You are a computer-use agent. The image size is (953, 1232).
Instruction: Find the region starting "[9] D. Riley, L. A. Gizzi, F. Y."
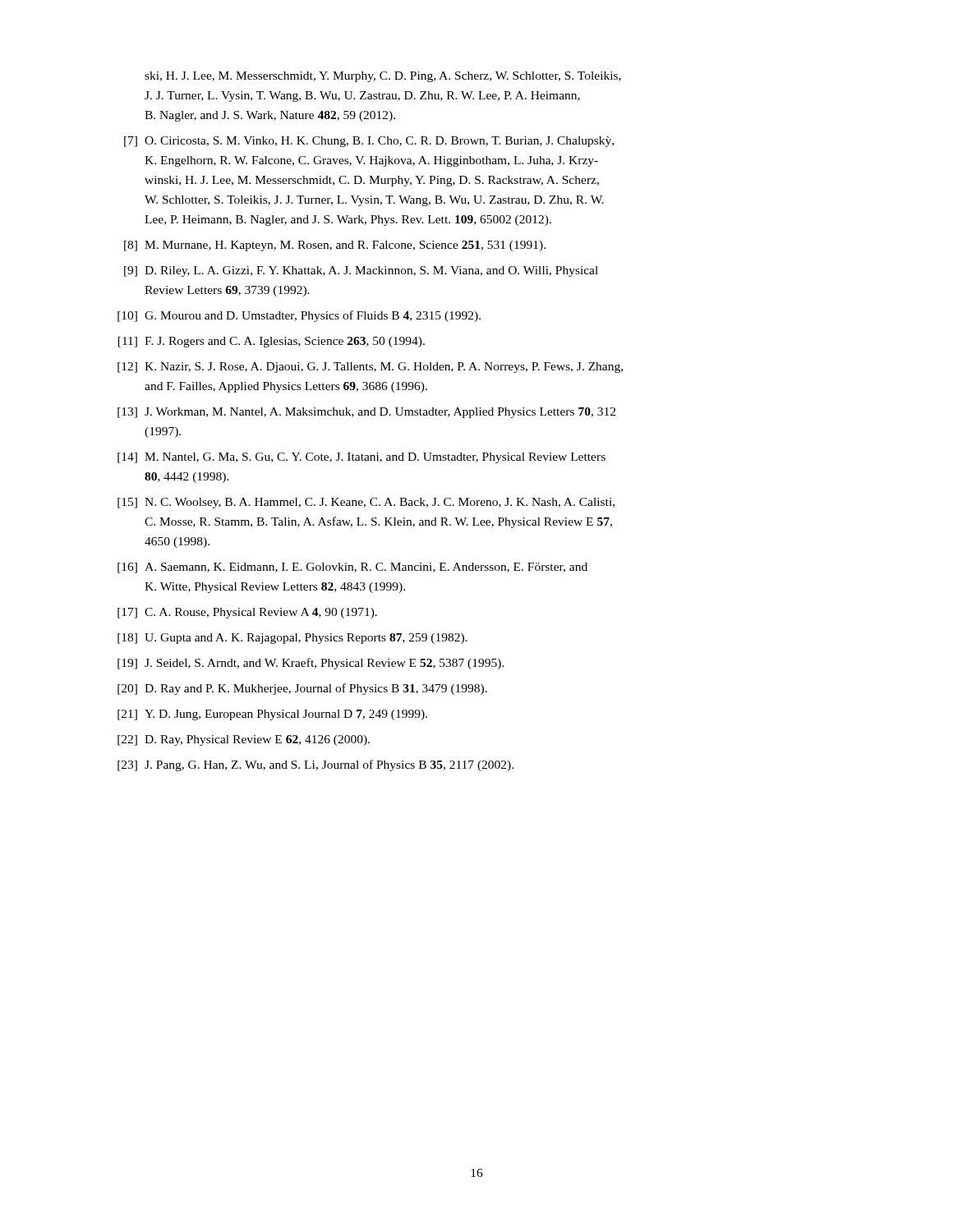476,280
